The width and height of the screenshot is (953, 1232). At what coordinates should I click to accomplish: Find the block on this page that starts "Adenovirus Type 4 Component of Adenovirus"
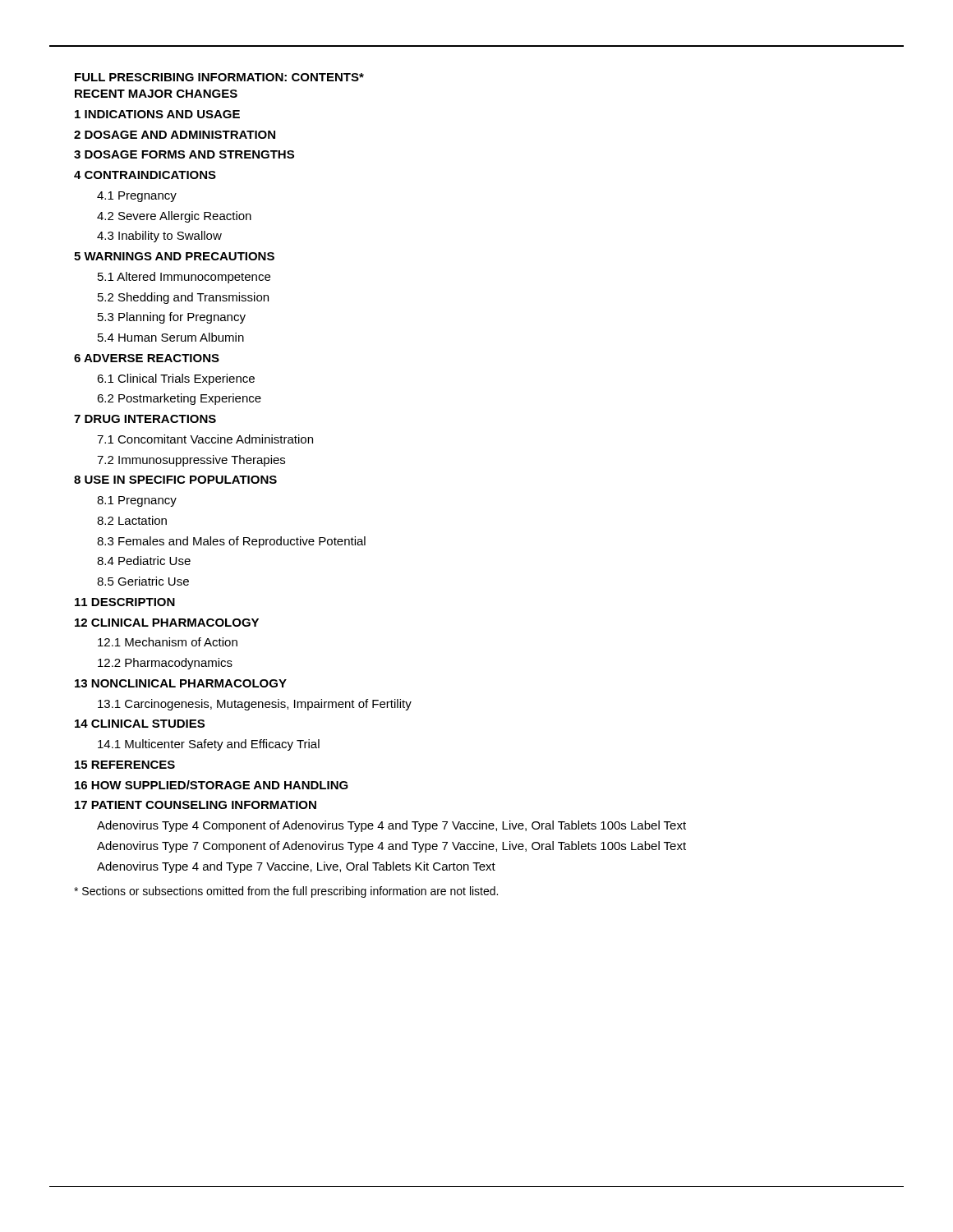(391, 825)
